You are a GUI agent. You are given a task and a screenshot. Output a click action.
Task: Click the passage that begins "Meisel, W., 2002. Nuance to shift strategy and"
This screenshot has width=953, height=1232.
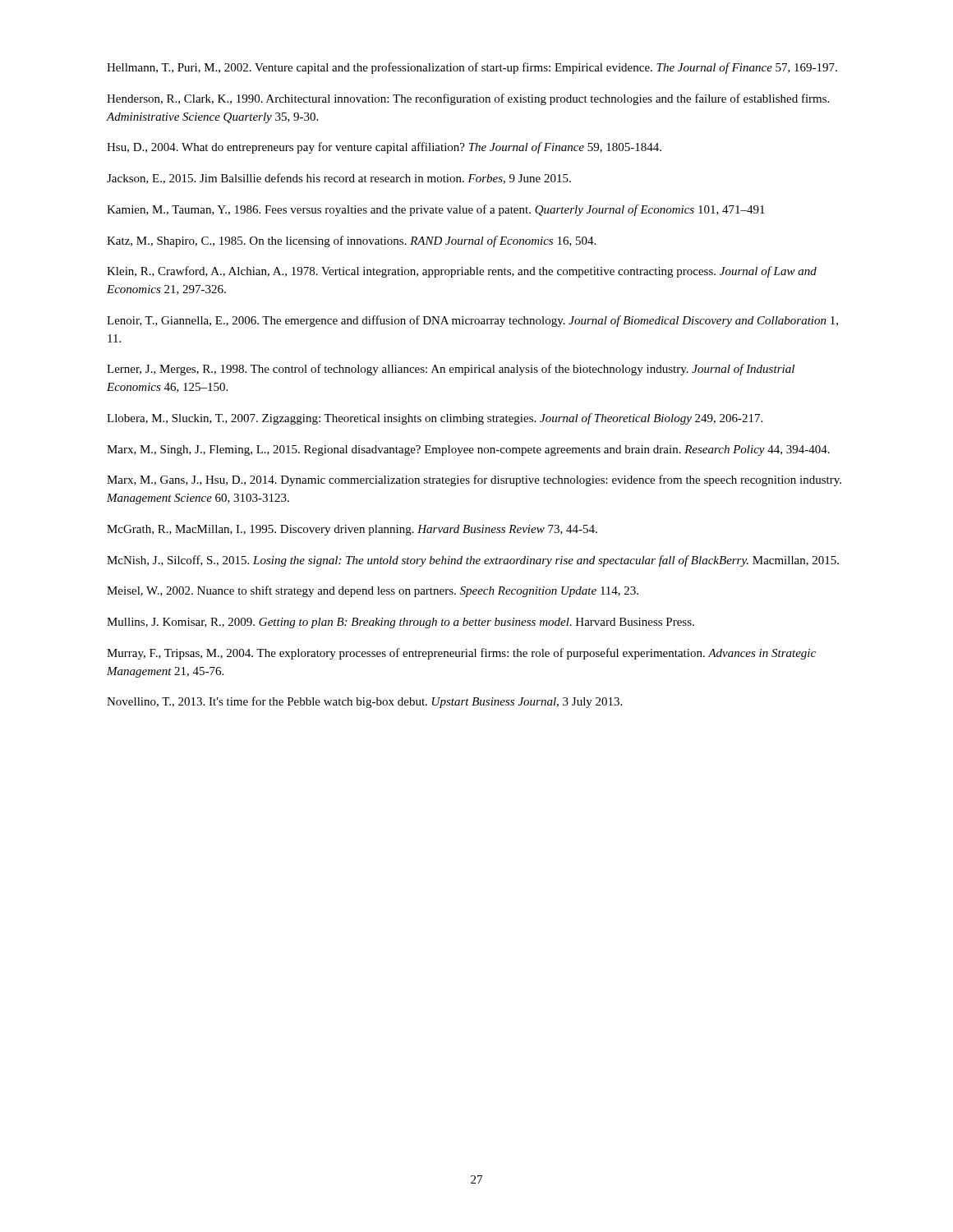373,591
